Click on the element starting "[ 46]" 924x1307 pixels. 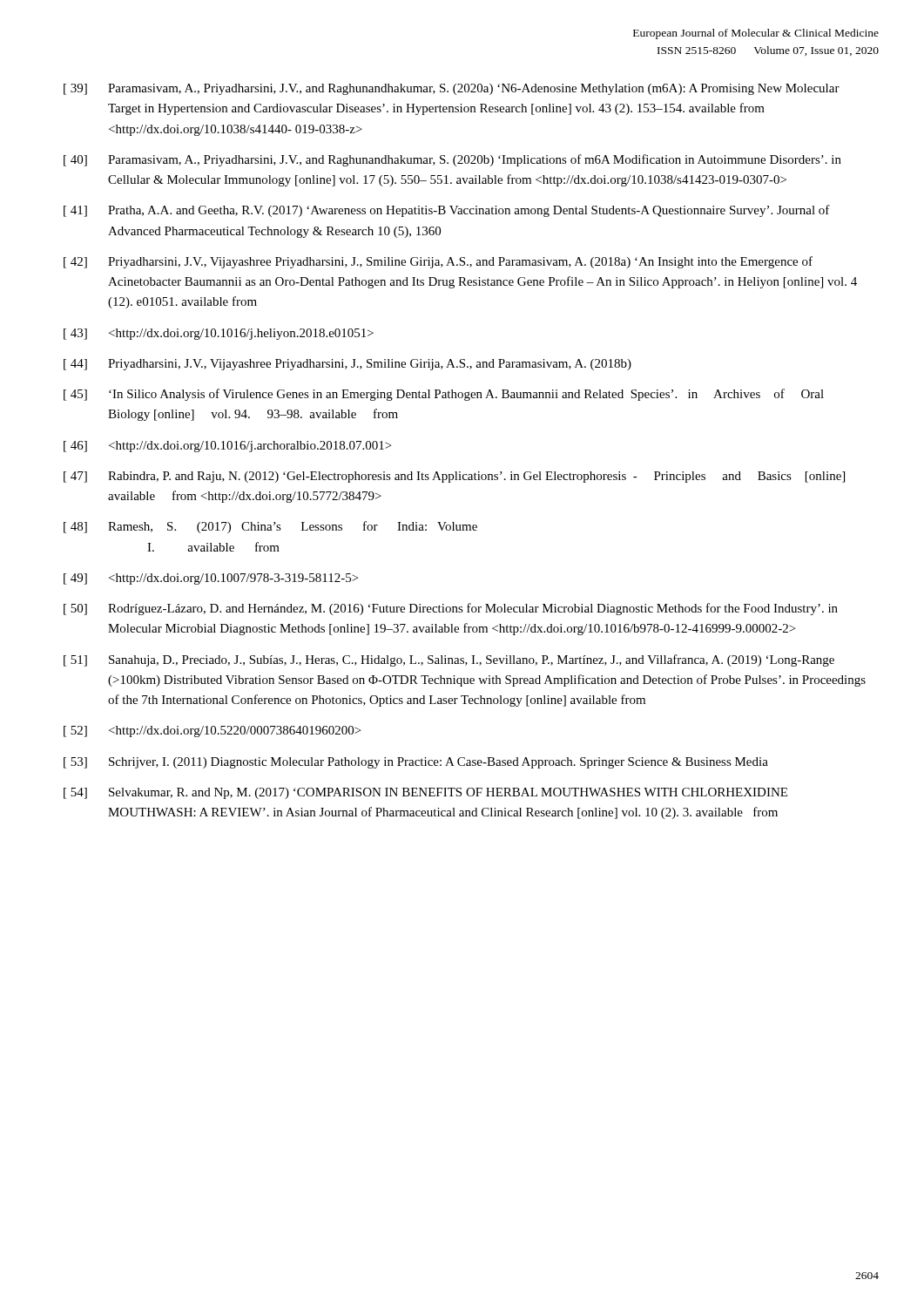tap(227, 447)
